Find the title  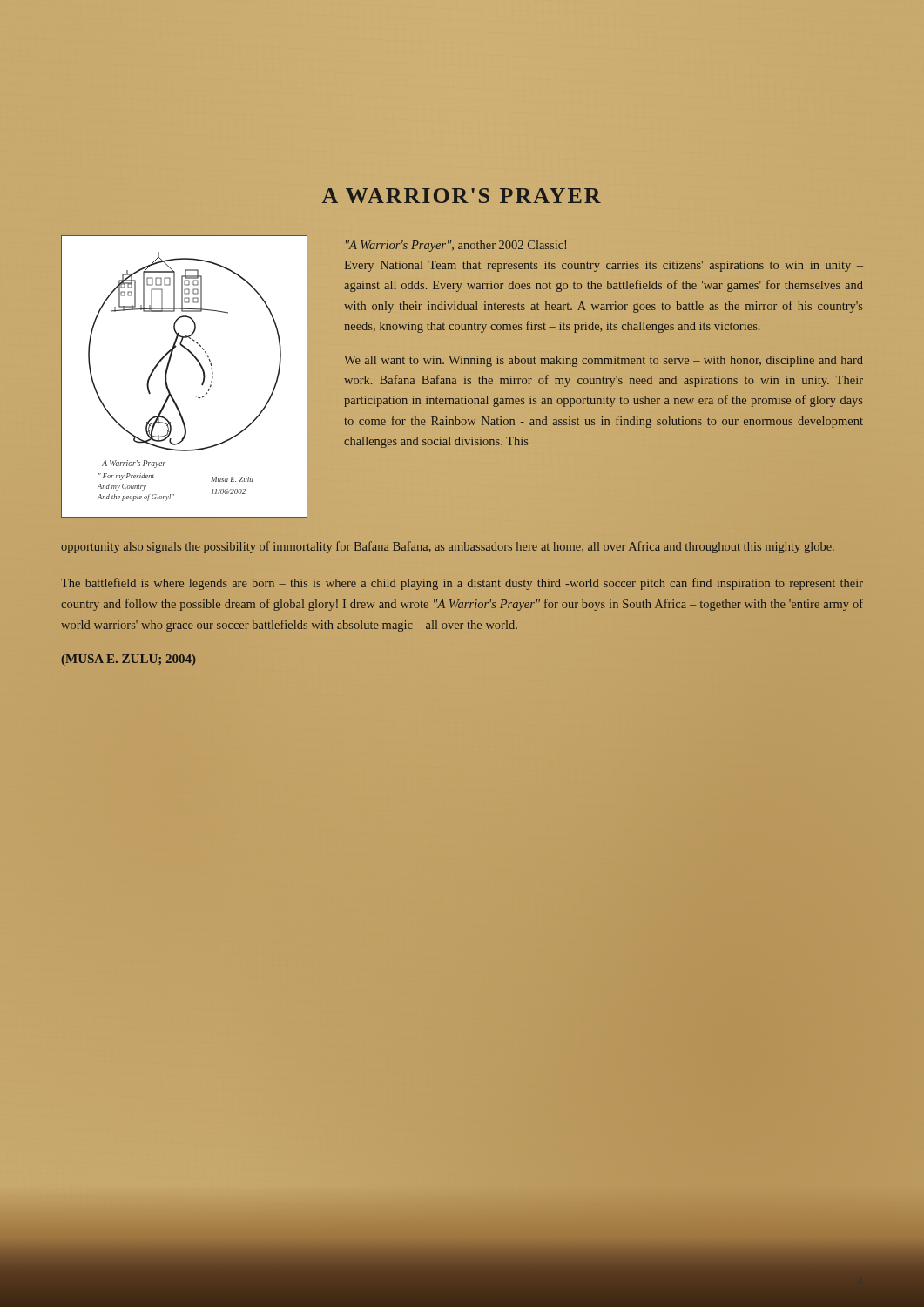(462, 196)
